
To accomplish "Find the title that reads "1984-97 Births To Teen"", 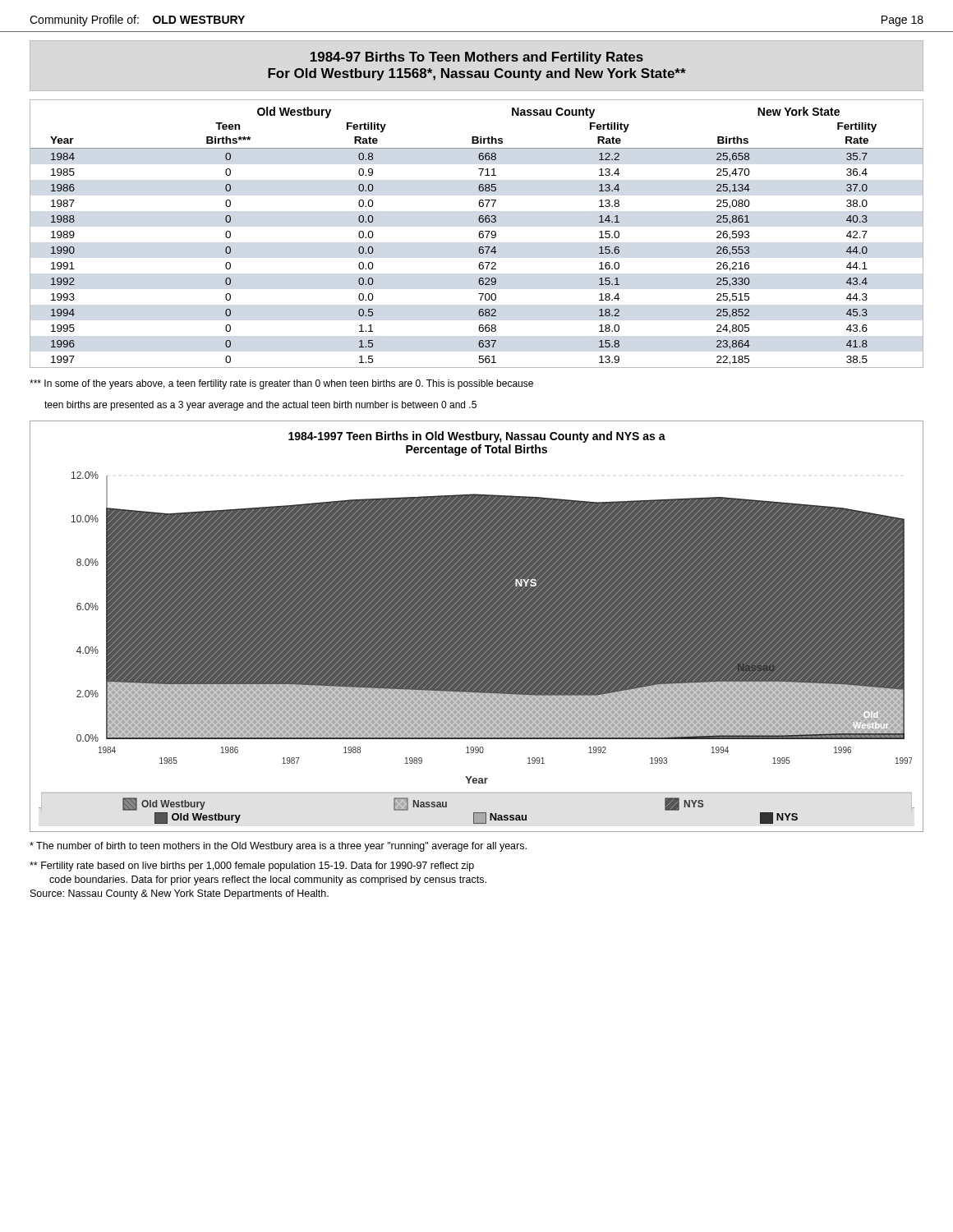I will pyautogui.click(x=476, y=66).
